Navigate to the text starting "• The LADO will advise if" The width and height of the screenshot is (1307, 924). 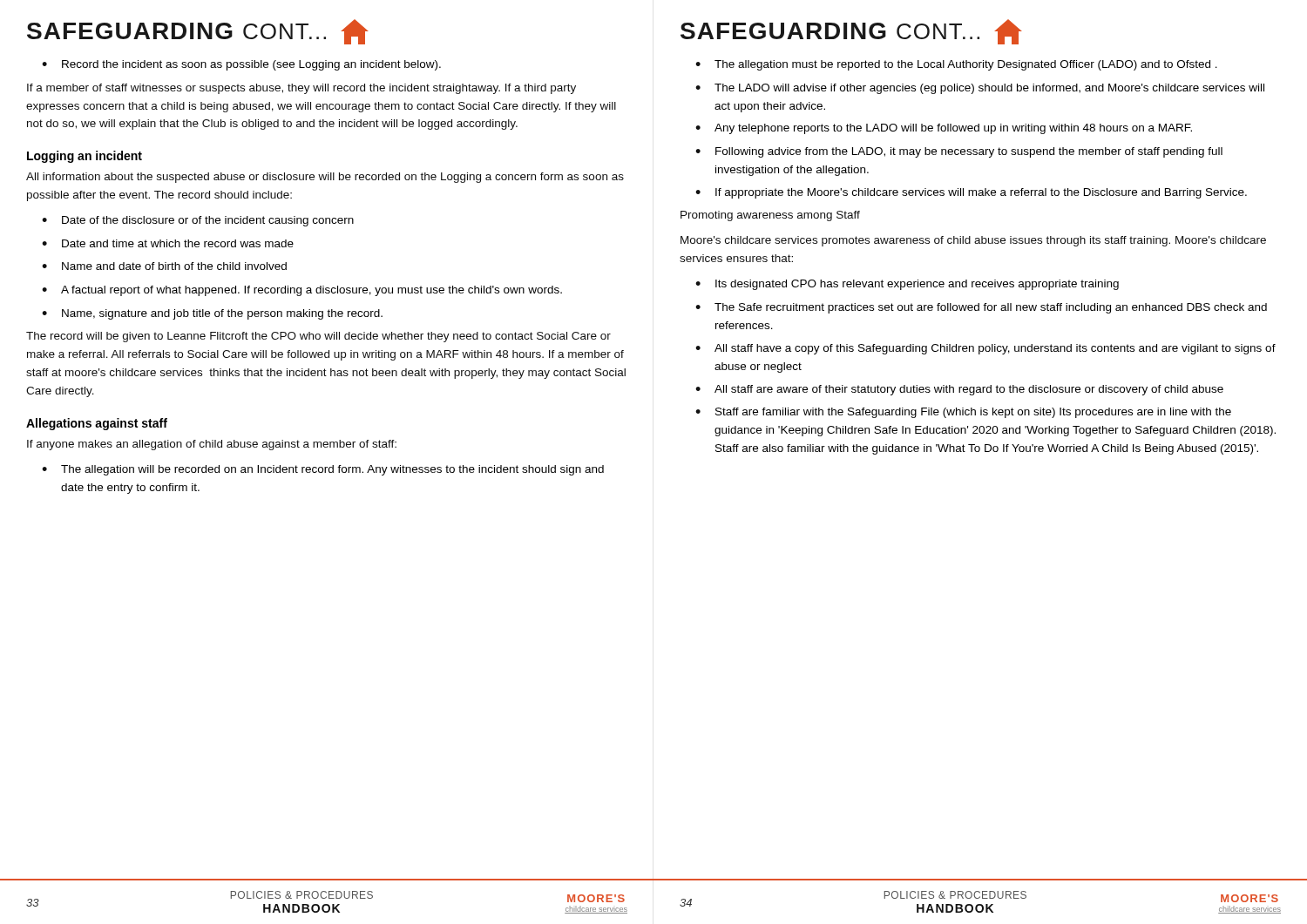tap(988, 97)
